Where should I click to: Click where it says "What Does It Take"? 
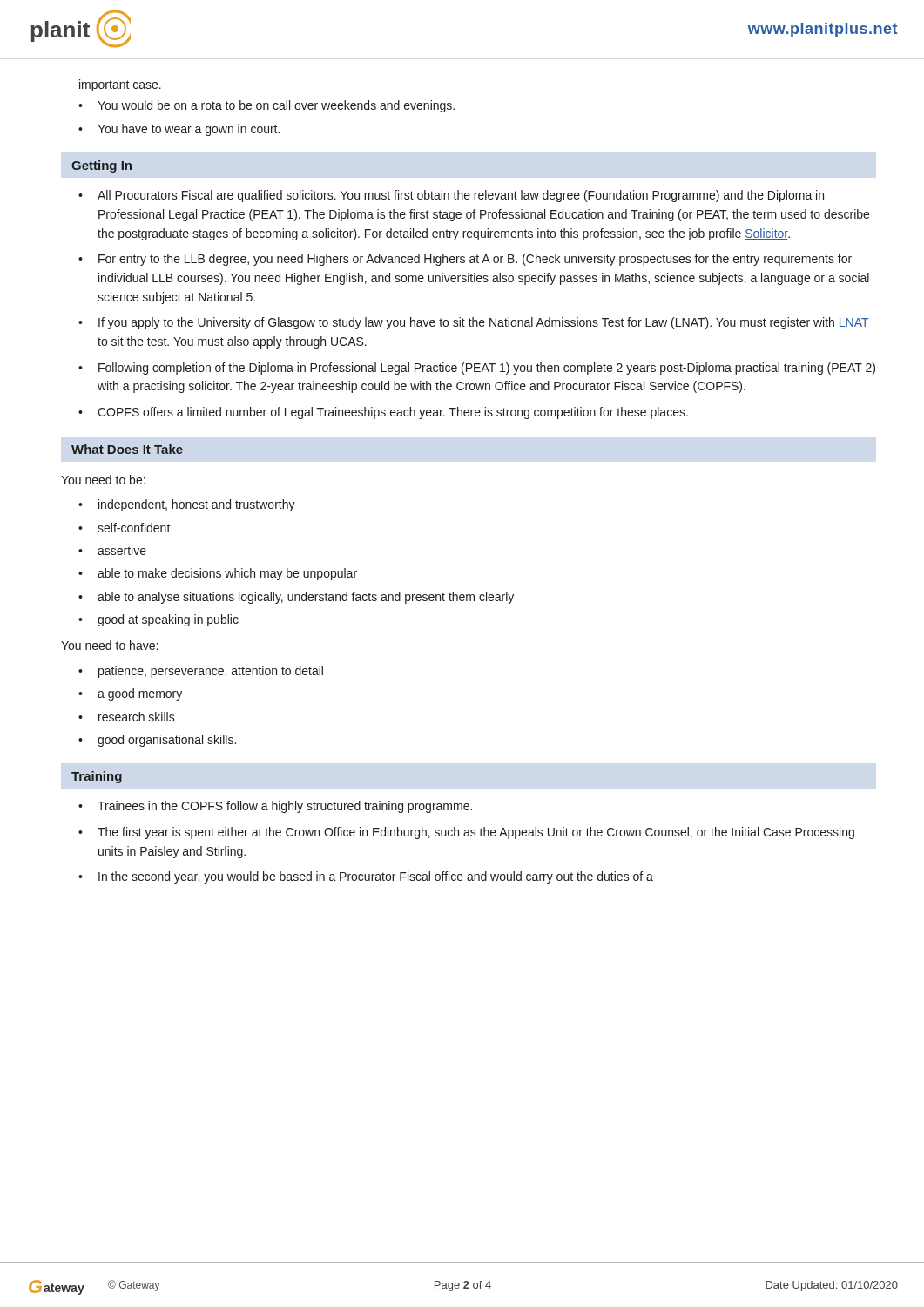click(127, 449)
